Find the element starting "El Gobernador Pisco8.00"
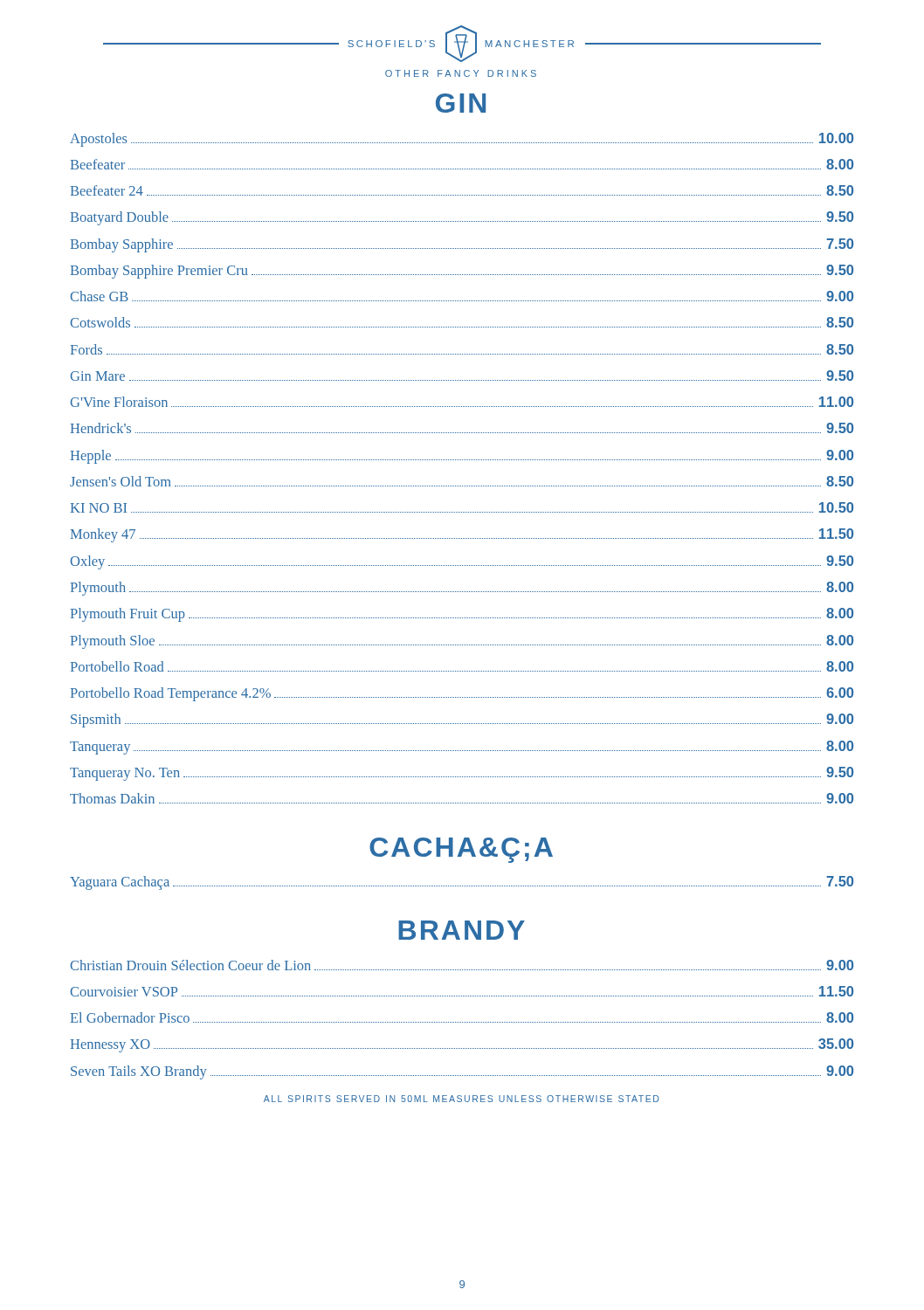The height and width of the screenshot is (1310, 924). (462, 1018)
